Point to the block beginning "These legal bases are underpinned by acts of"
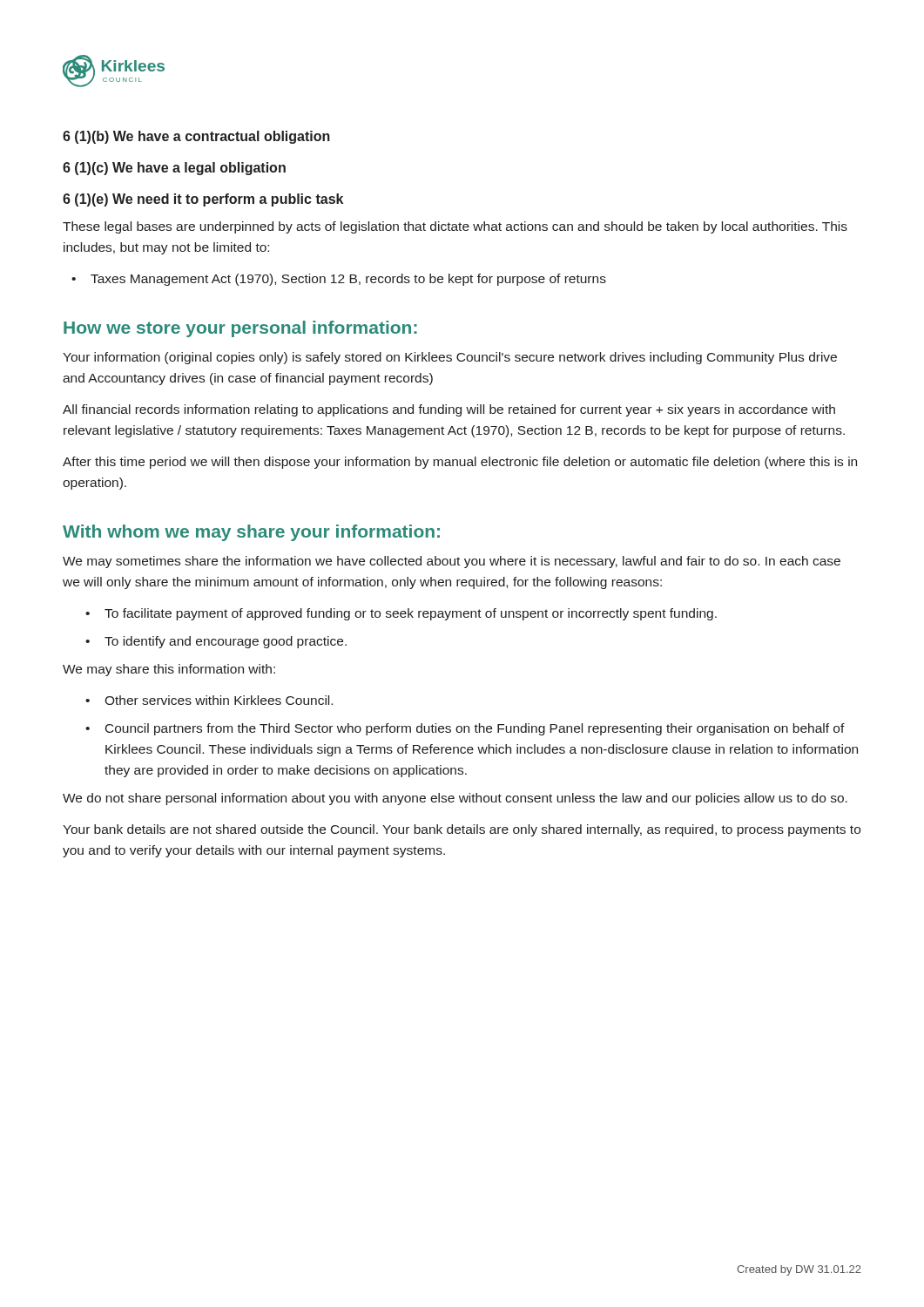The width and height of the screenshot is (924, 1307). pos(455,237)
